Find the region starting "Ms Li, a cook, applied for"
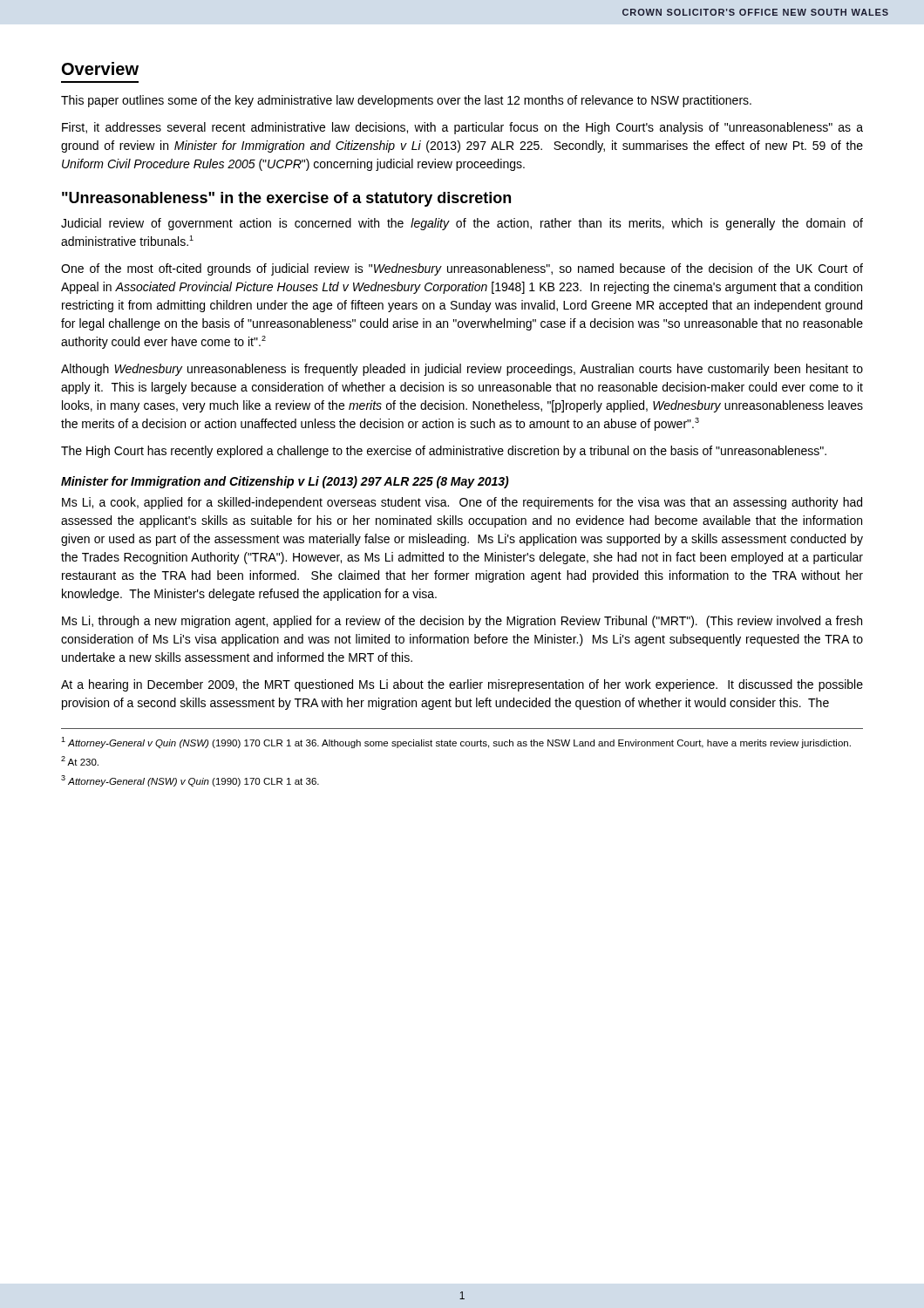This screenshot has width=924, height=1308. pyautogui.click(x=462, y=548)
